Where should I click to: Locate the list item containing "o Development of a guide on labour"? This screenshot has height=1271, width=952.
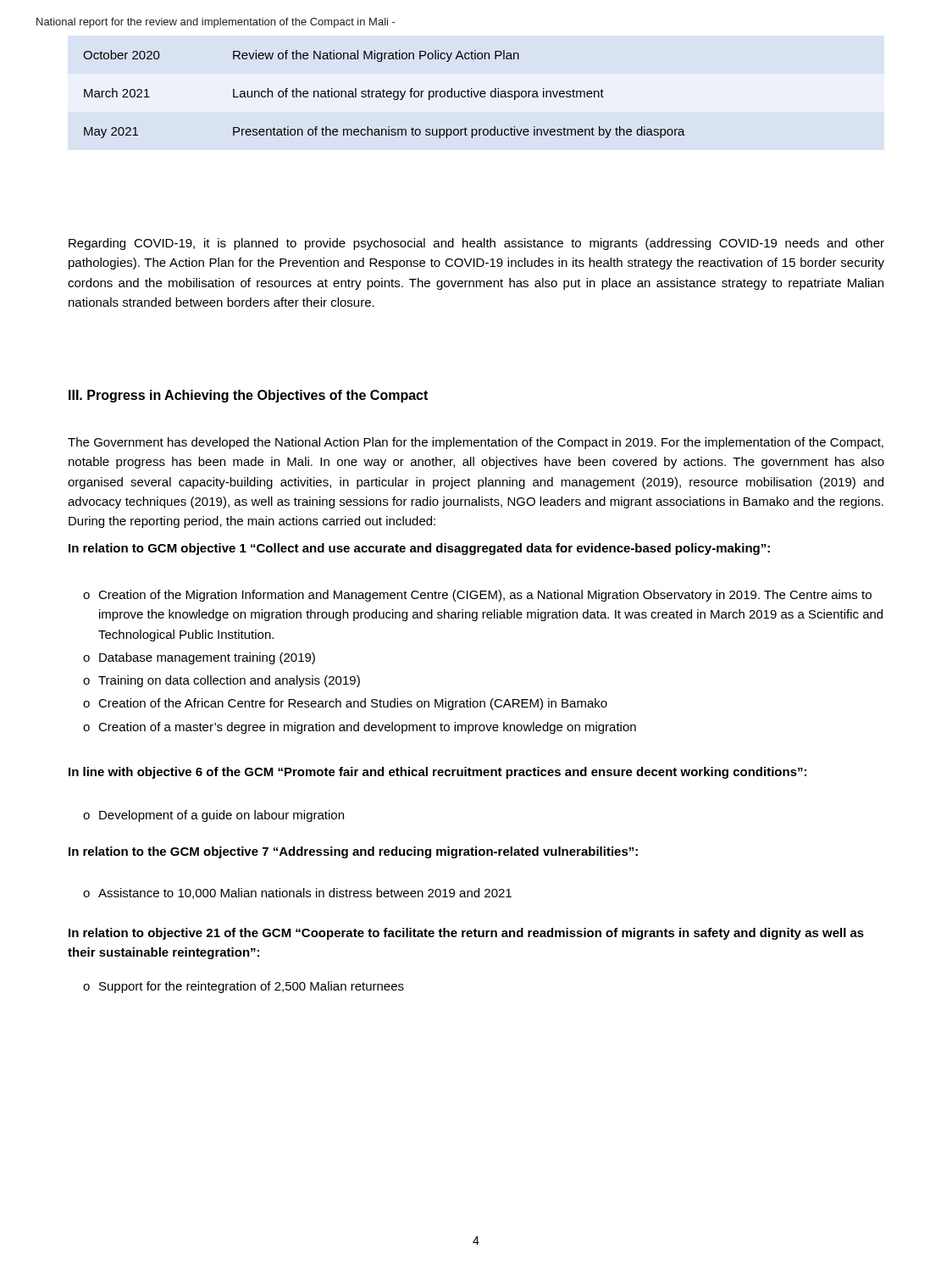(213, 816)
